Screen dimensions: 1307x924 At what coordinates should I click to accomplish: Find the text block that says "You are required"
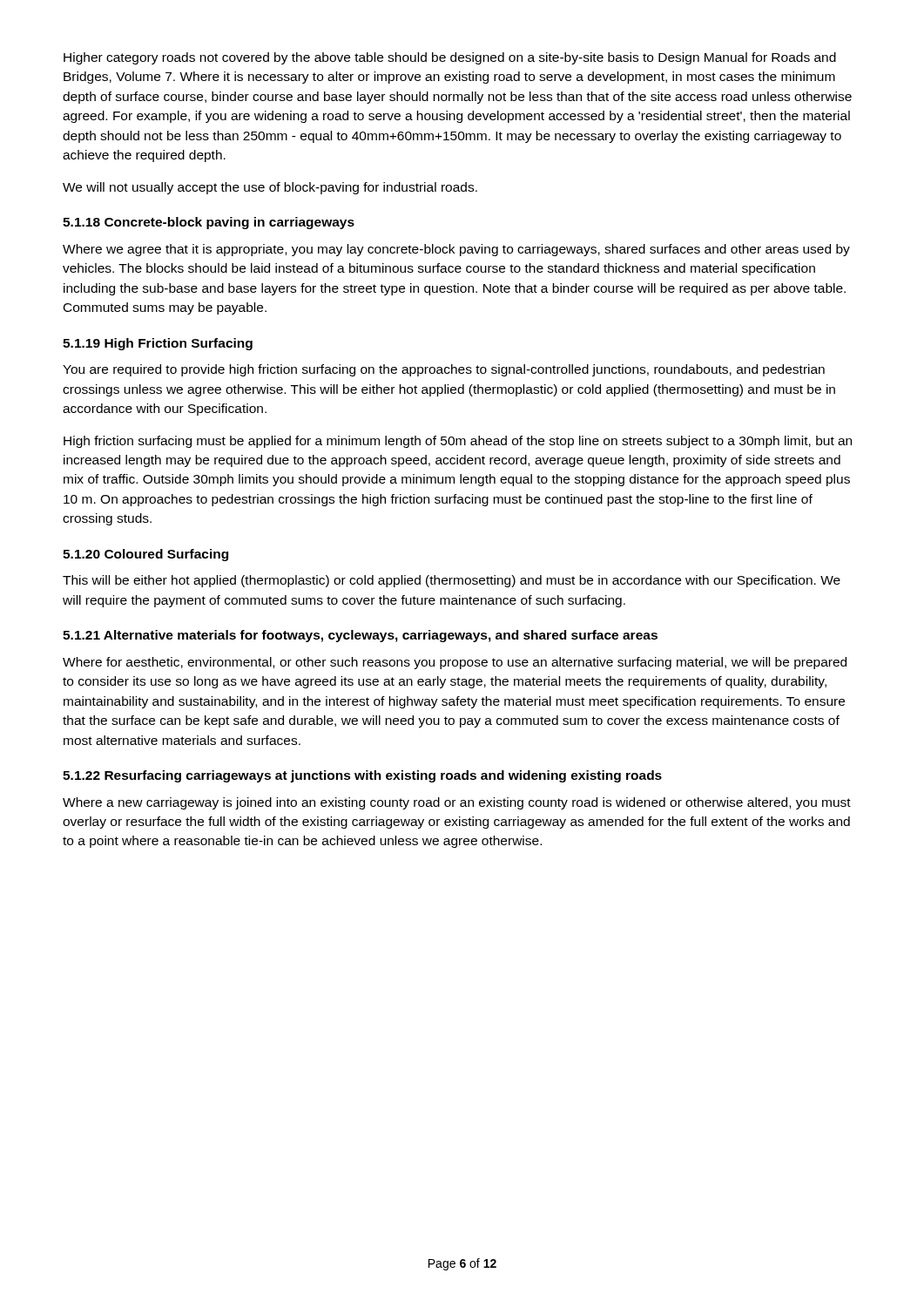(x=449, y=389)
